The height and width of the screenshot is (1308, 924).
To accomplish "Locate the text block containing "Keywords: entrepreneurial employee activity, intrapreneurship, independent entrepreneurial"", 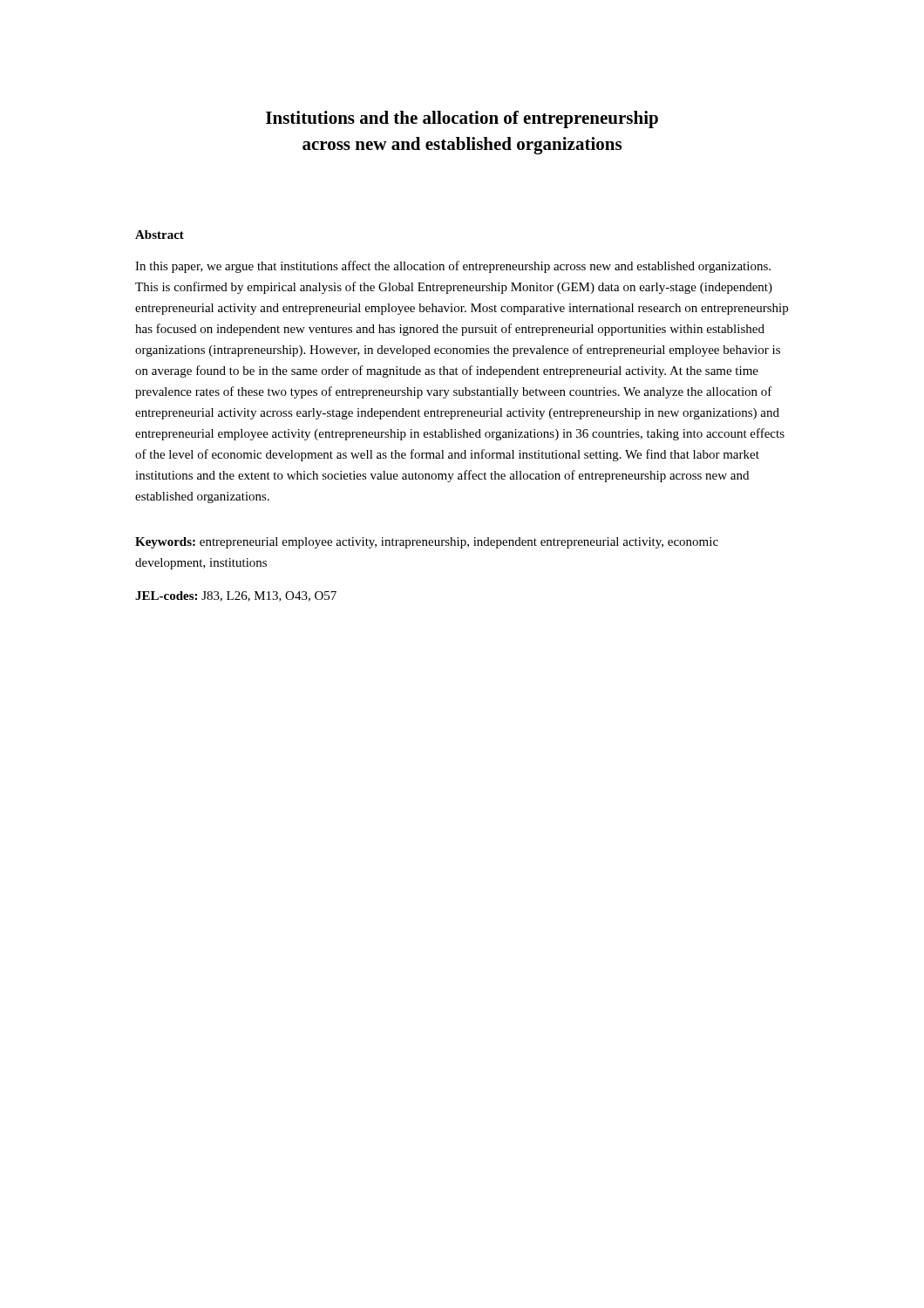I will coord(427,552).
